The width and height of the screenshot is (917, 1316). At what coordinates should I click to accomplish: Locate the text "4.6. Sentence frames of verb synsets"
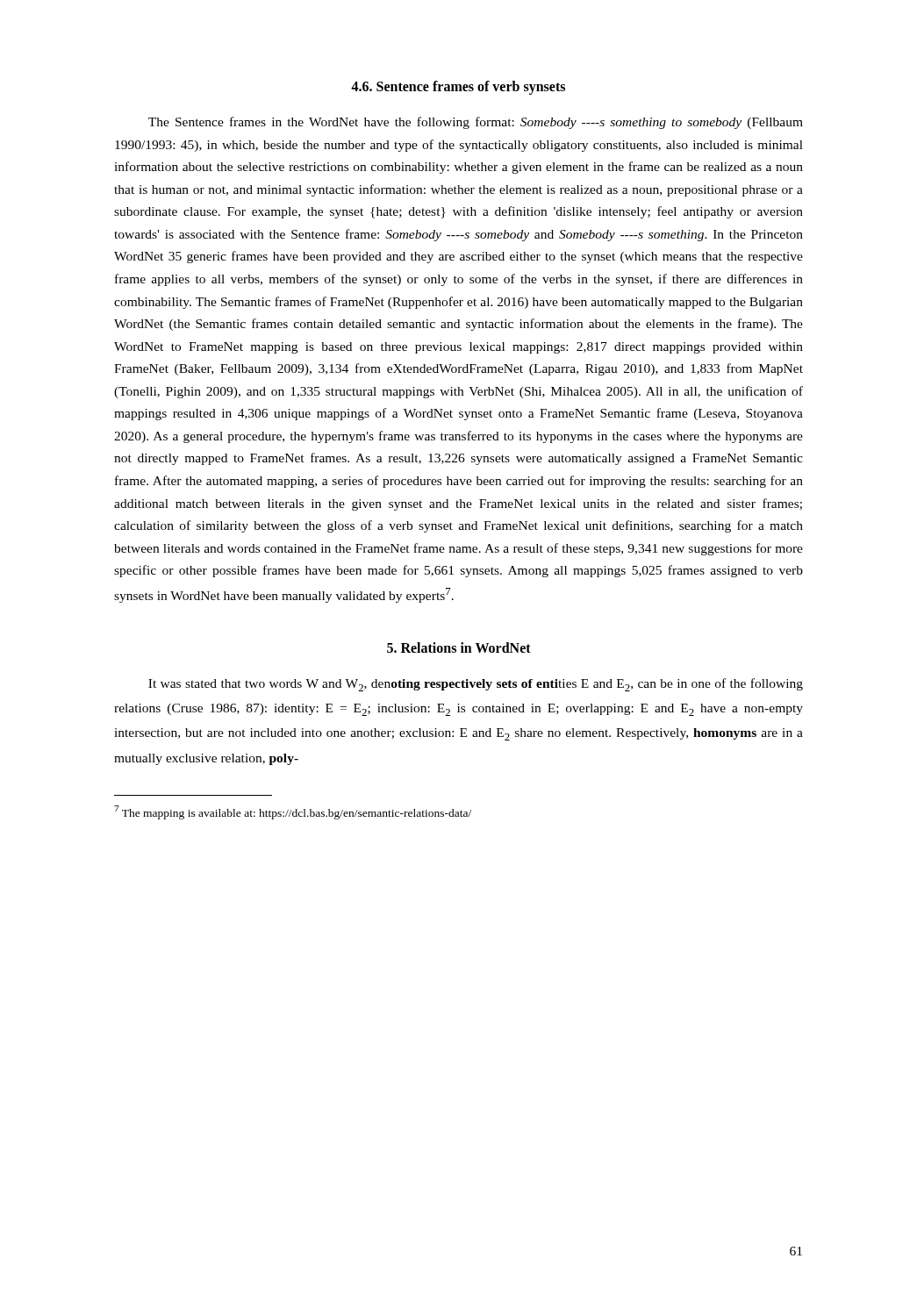458,86
